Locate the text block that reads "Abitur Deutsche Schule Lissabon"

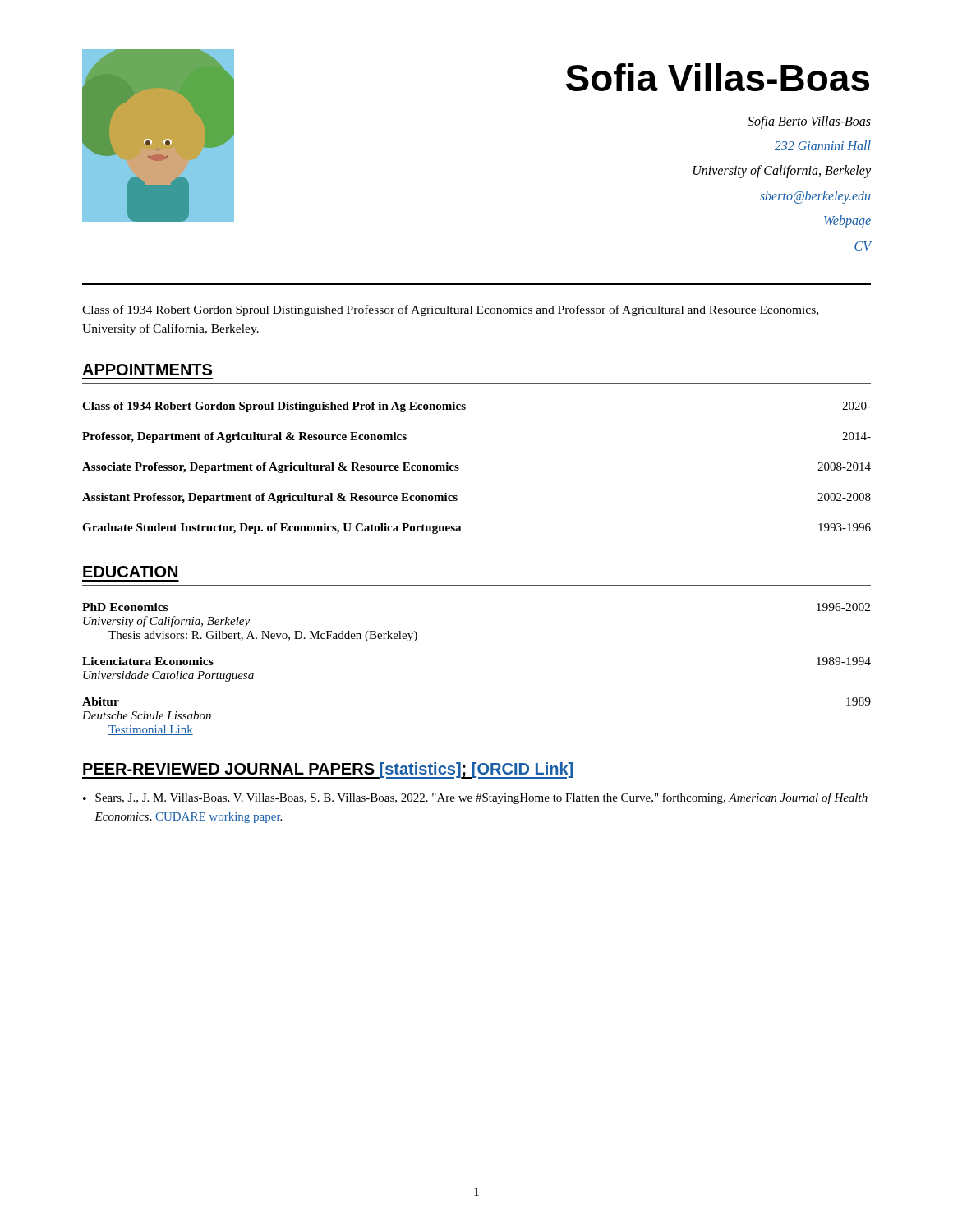[101, 701]
